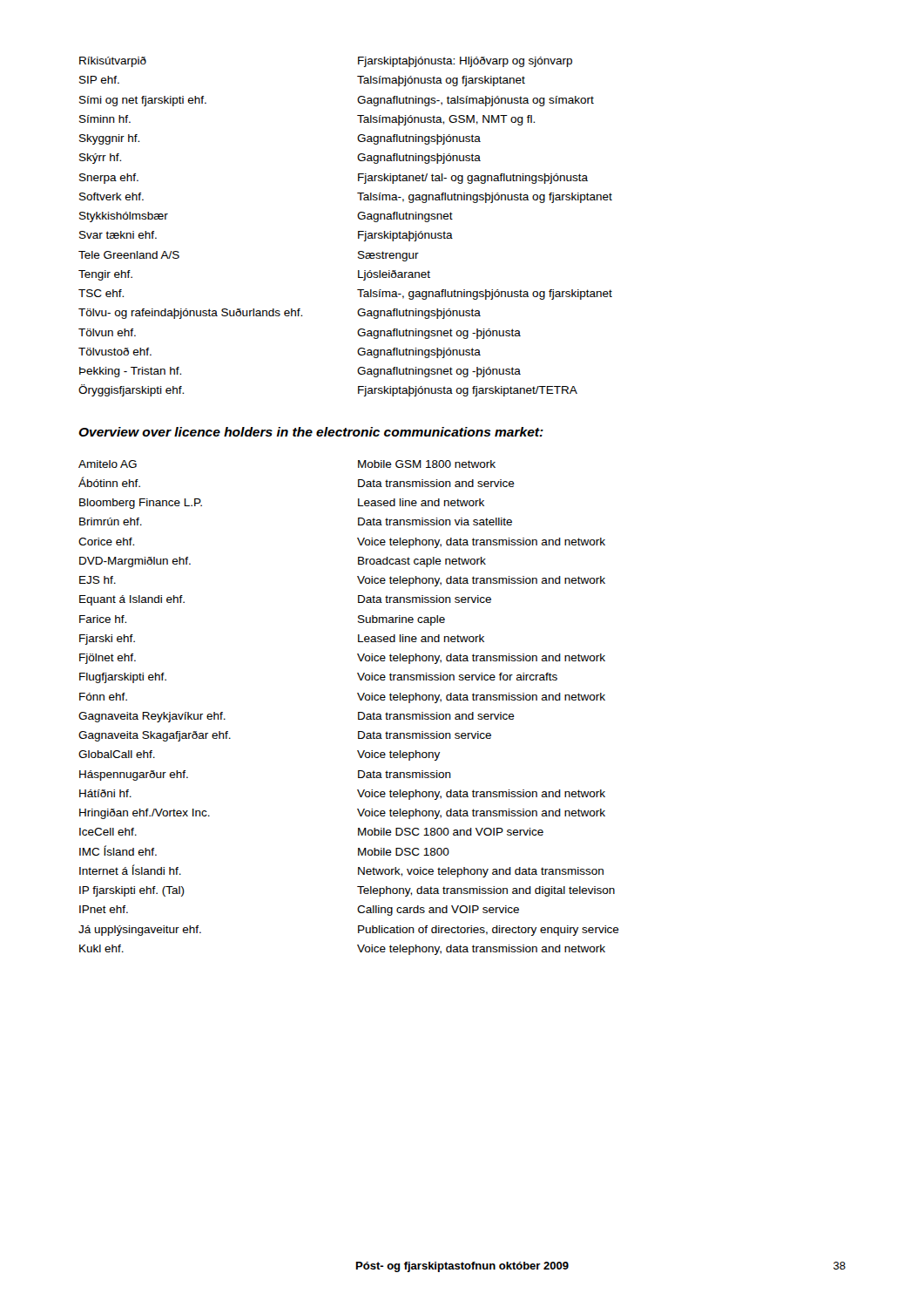
Task: Point to the text block starting "Equant á Islandi"
Action: tap(462, 600)
